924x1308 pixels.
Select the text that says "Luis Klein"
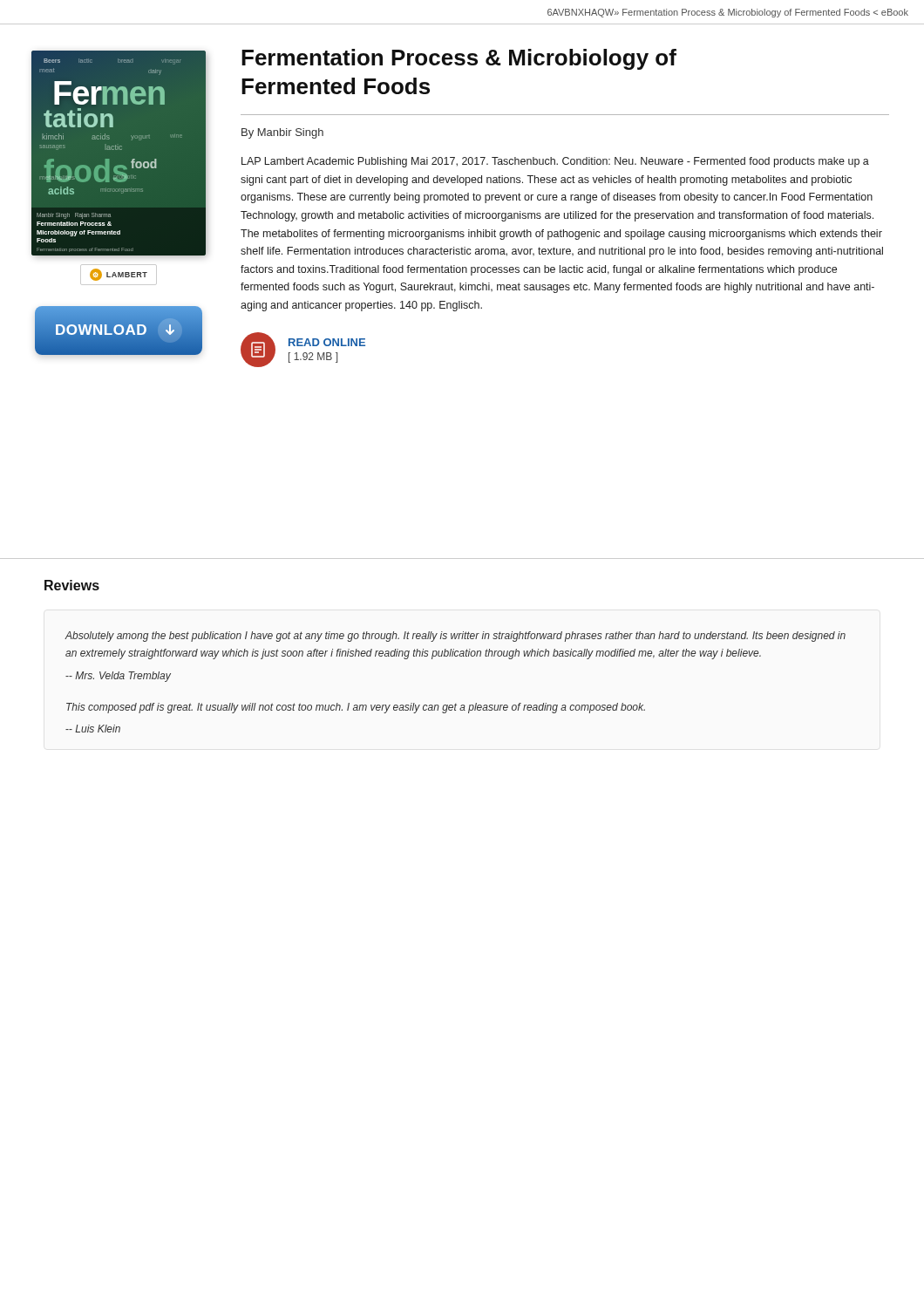coord(93,729)
